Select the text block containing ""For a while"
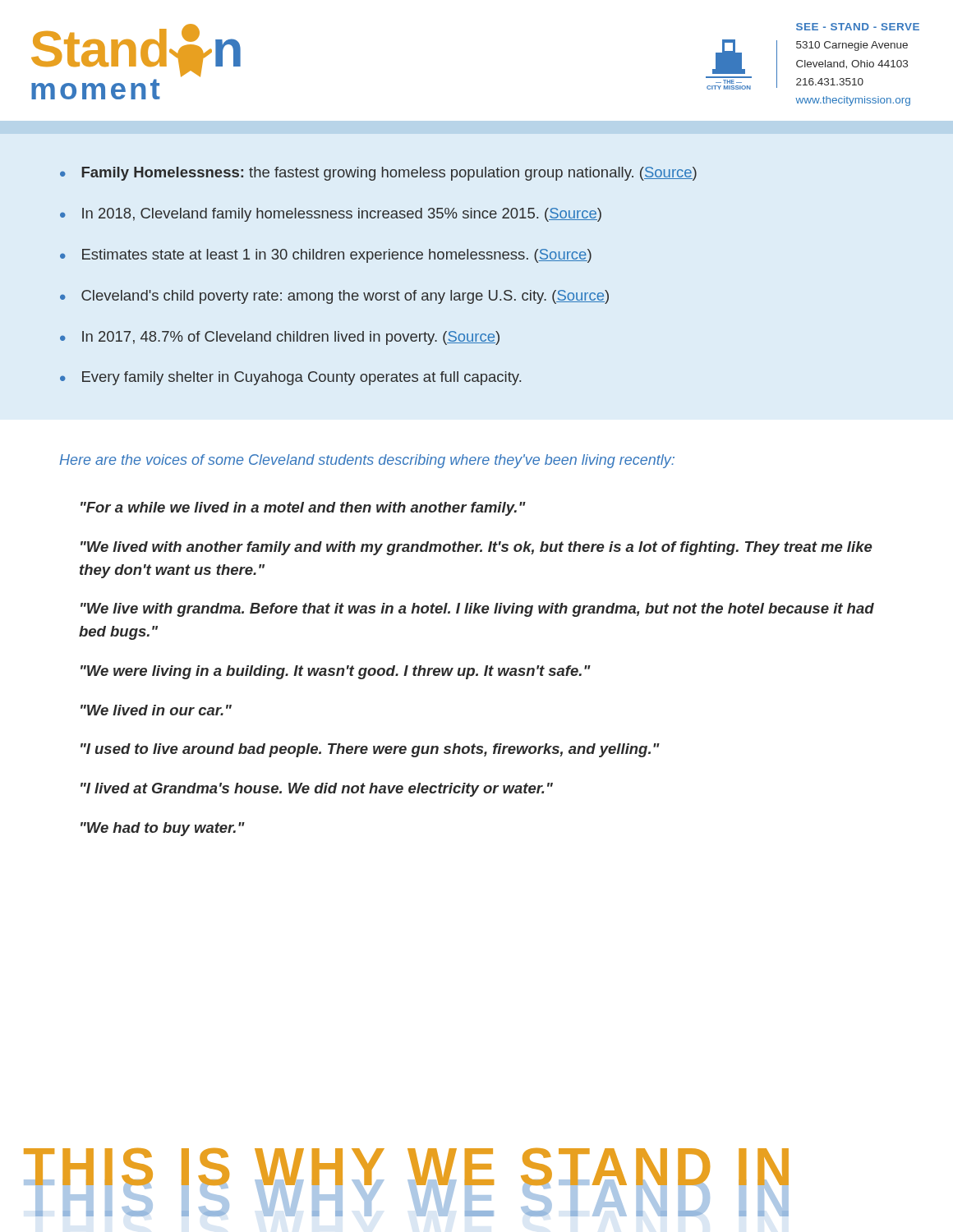Viewport: 953px width, 1232px height. click(x=479, y=508)
